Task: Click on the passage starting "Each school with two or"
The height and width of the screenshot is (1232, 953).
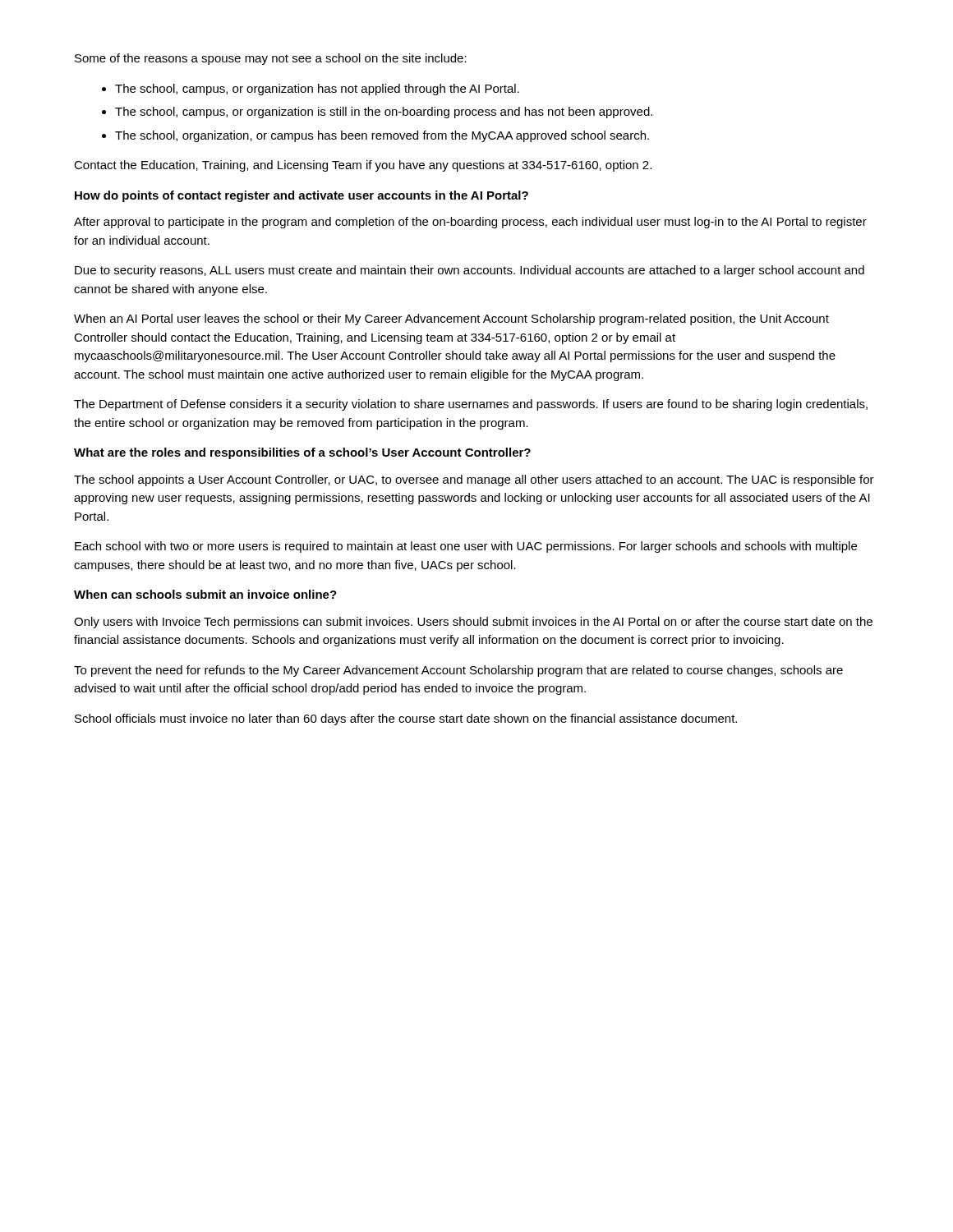Action: tap(466, 555)
